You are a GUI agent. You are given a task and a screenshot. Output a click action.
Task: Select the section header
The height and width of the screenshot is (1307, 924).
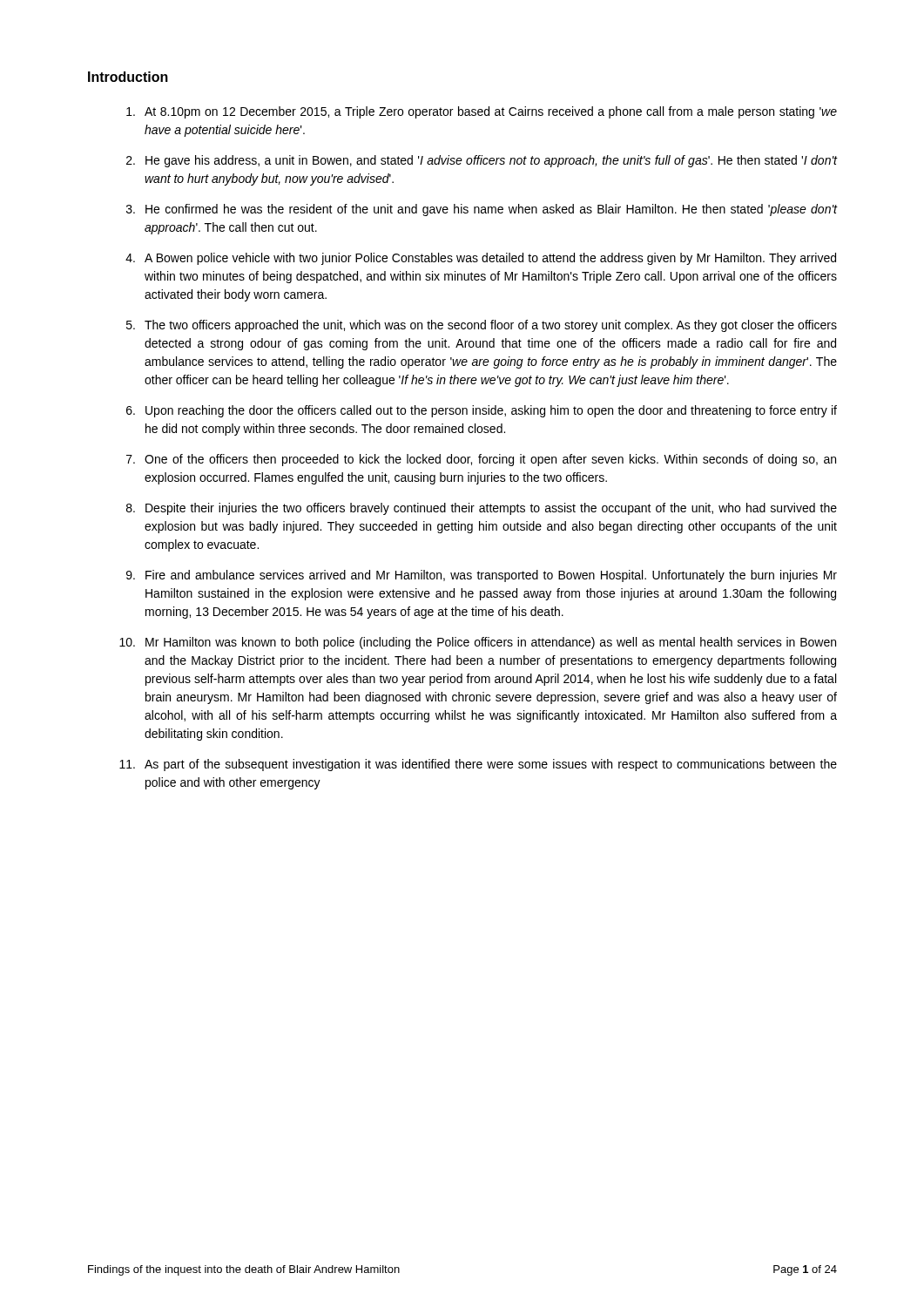click(128, 77)
